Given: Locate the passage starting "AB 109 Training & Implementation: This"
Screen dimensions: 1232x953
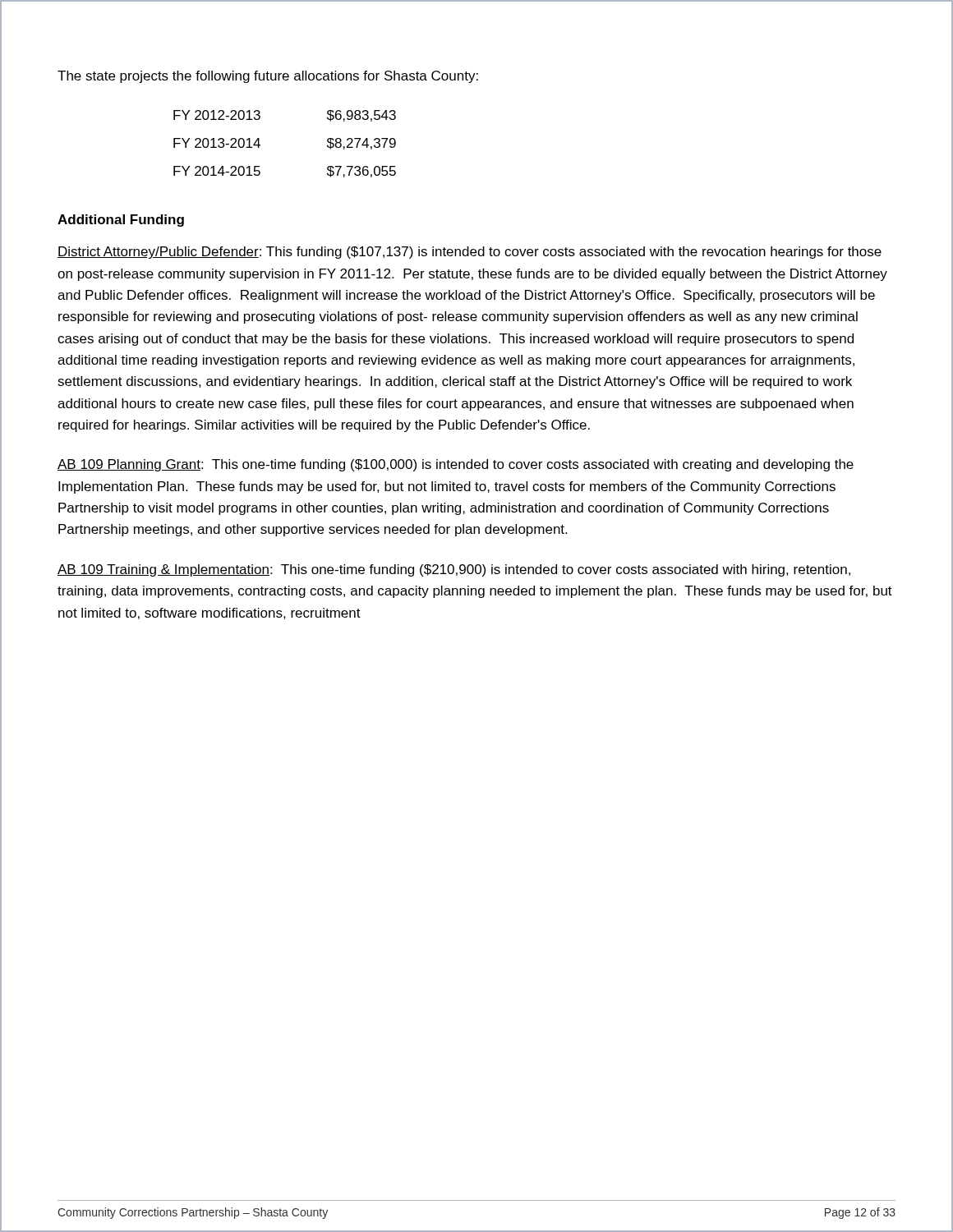Looking at the screenshot, I should pyautogui.click(x=475, y=591).
